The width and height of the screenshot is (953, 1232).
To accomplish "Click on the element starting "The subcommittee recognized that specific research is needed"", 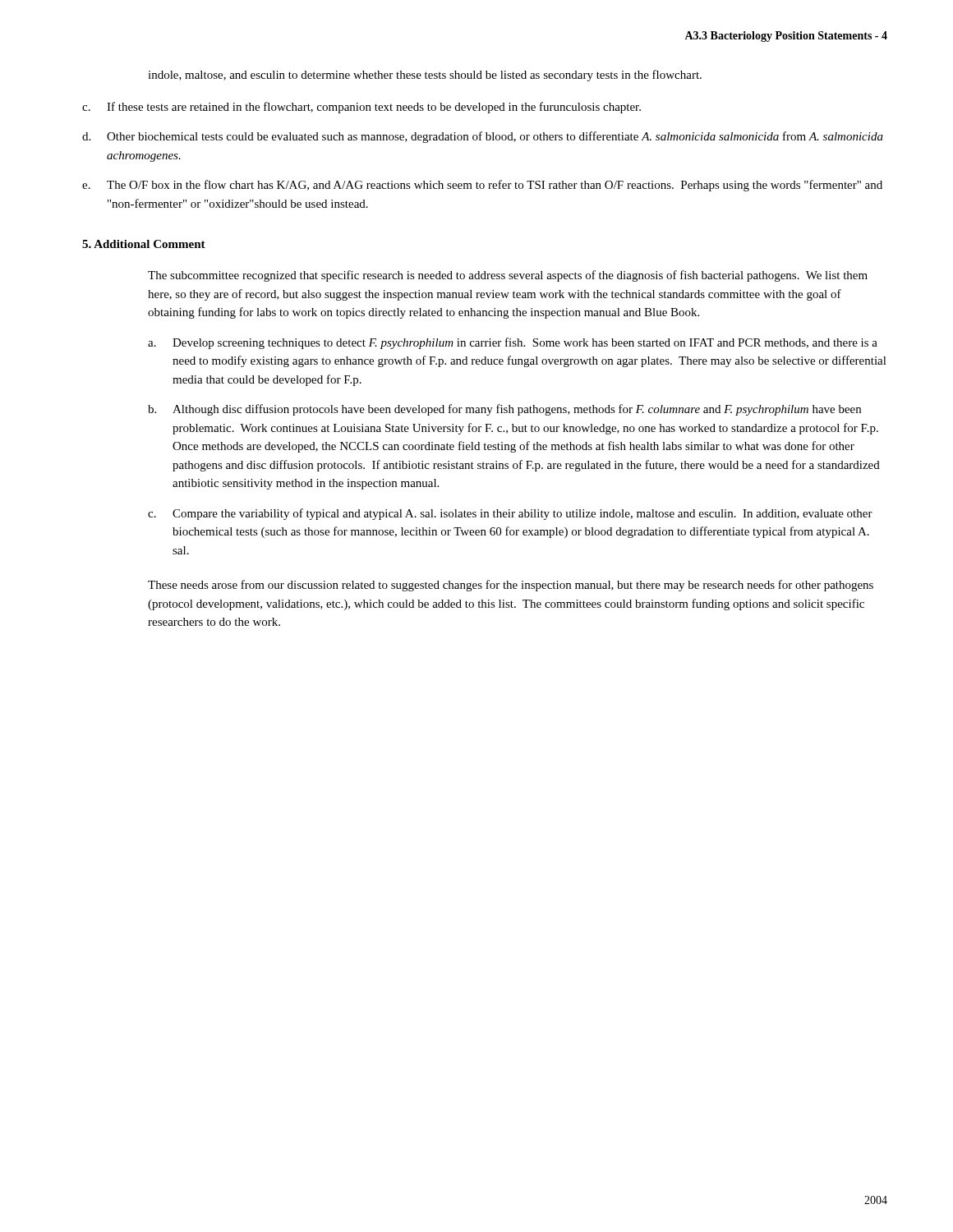I will coord(508,294).
